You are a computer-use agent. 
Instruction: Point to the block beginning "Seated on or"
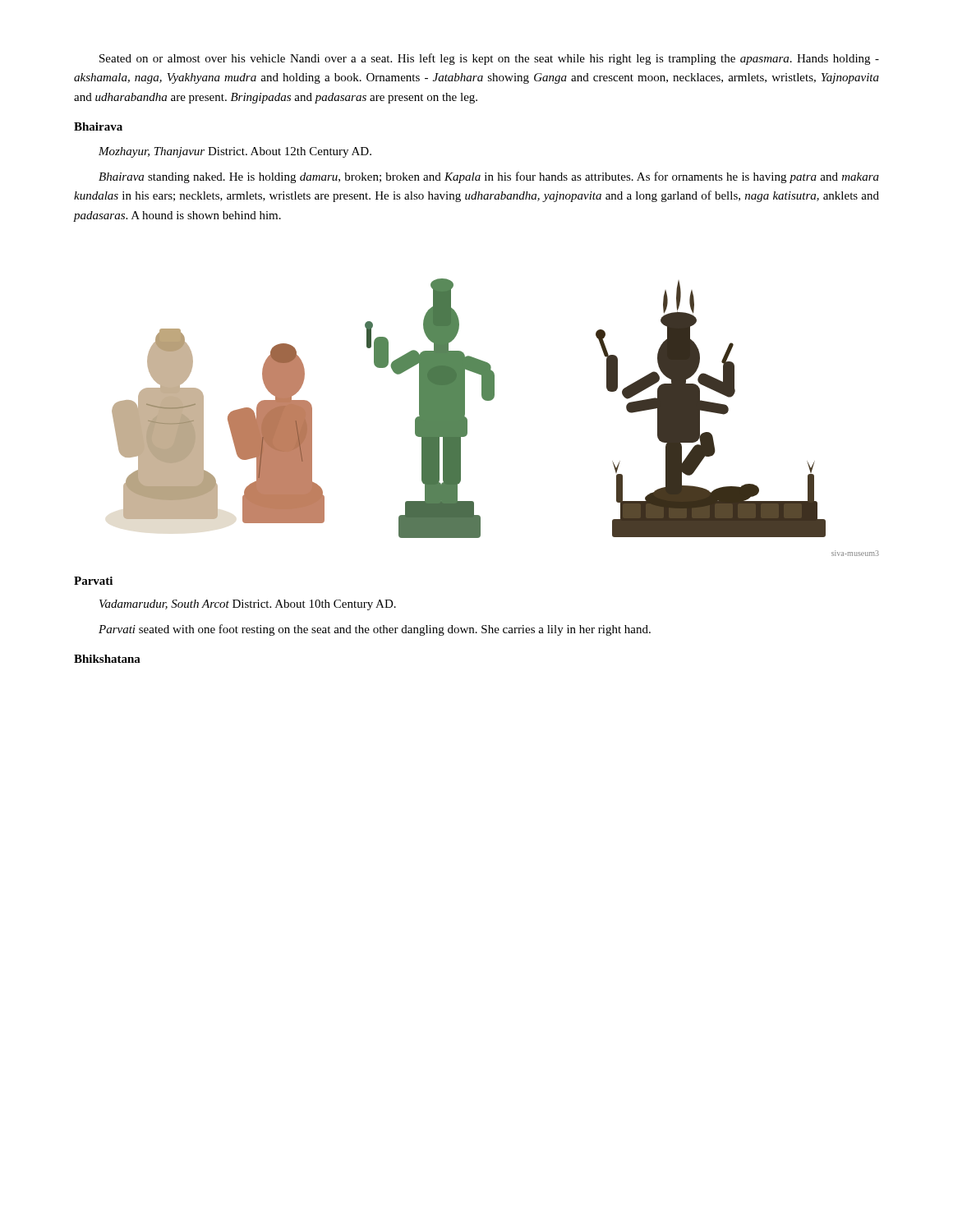click(x=476, y=78)
